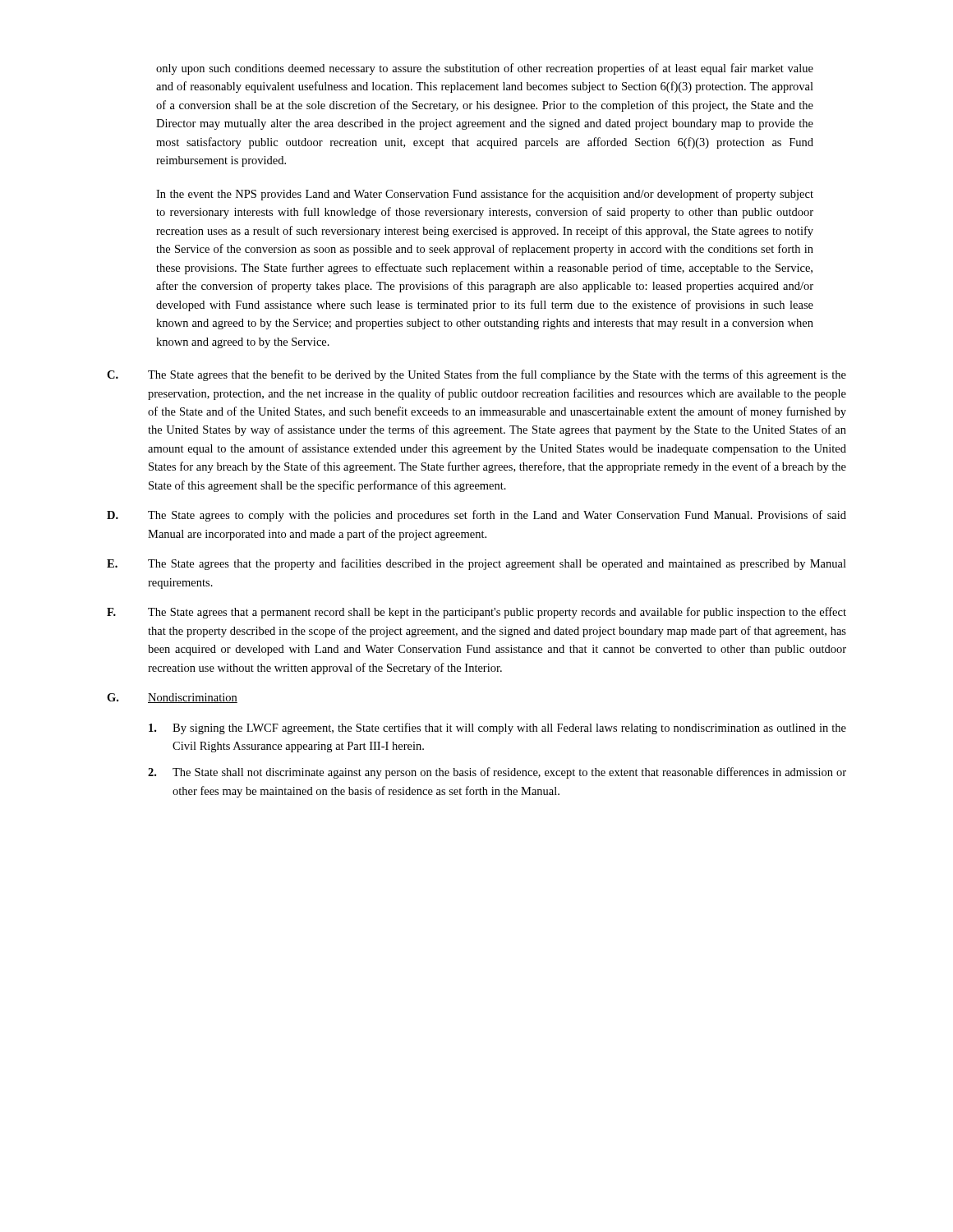Select the passage starting "F. The State agrees that"

pos(476,640)
